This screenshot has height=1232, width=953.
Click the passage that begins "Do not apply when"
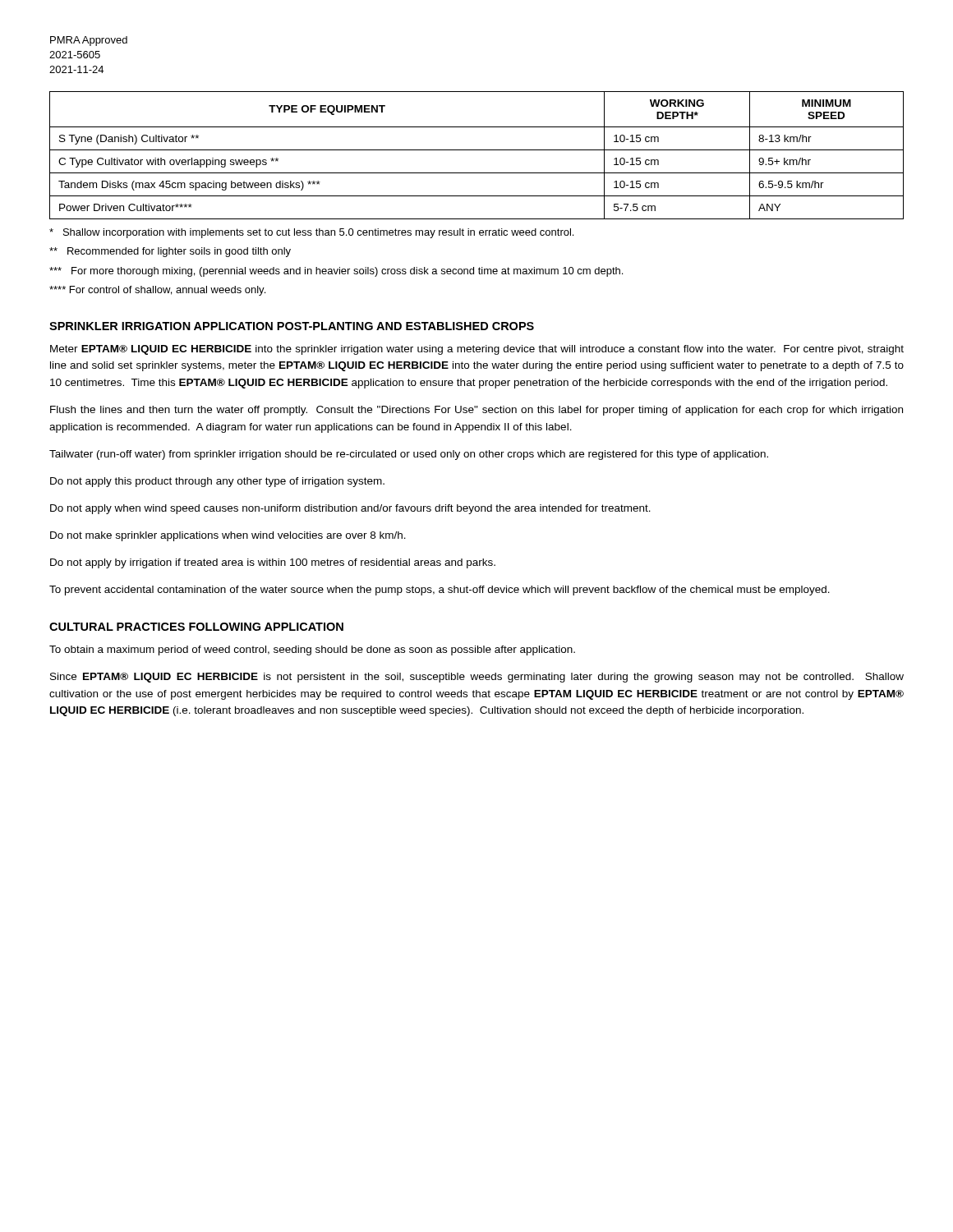pos(350,508)
